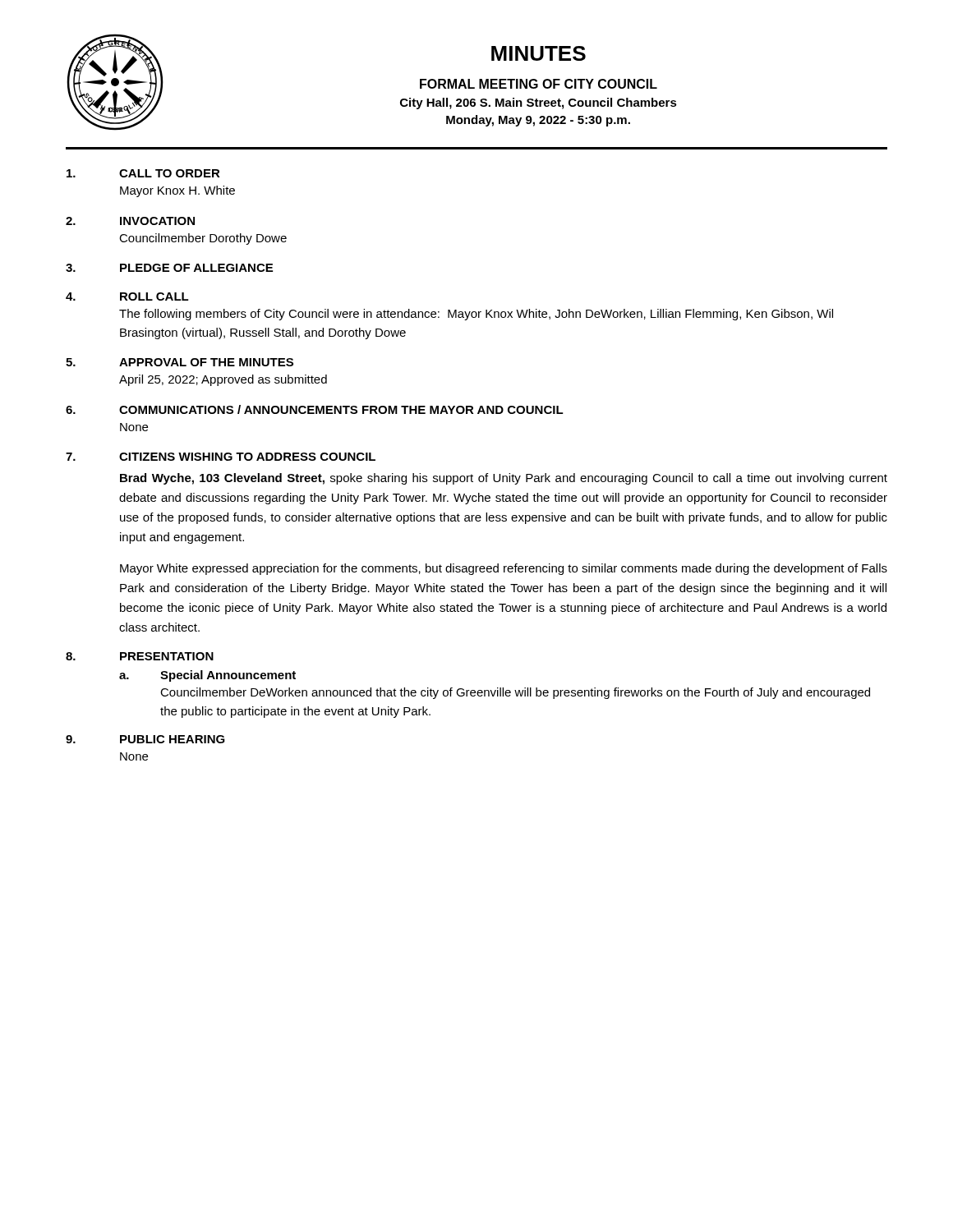
Task: Where does it say "CALL TO ORDER"?
Action: coord(170,173)
